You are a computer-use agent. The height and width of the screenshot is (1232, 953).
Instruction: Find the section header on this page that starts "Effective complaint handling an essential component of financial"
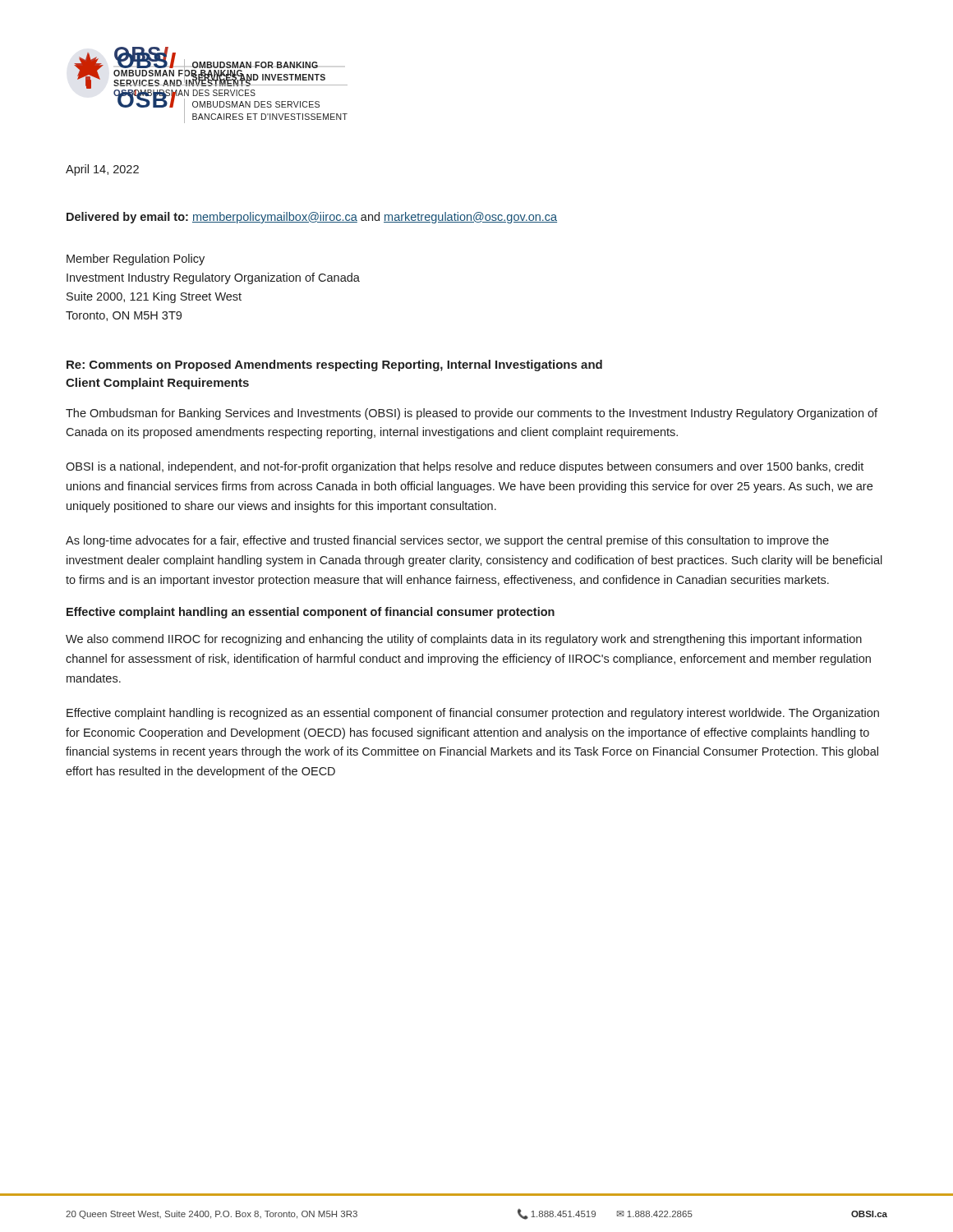coord(310,612)
